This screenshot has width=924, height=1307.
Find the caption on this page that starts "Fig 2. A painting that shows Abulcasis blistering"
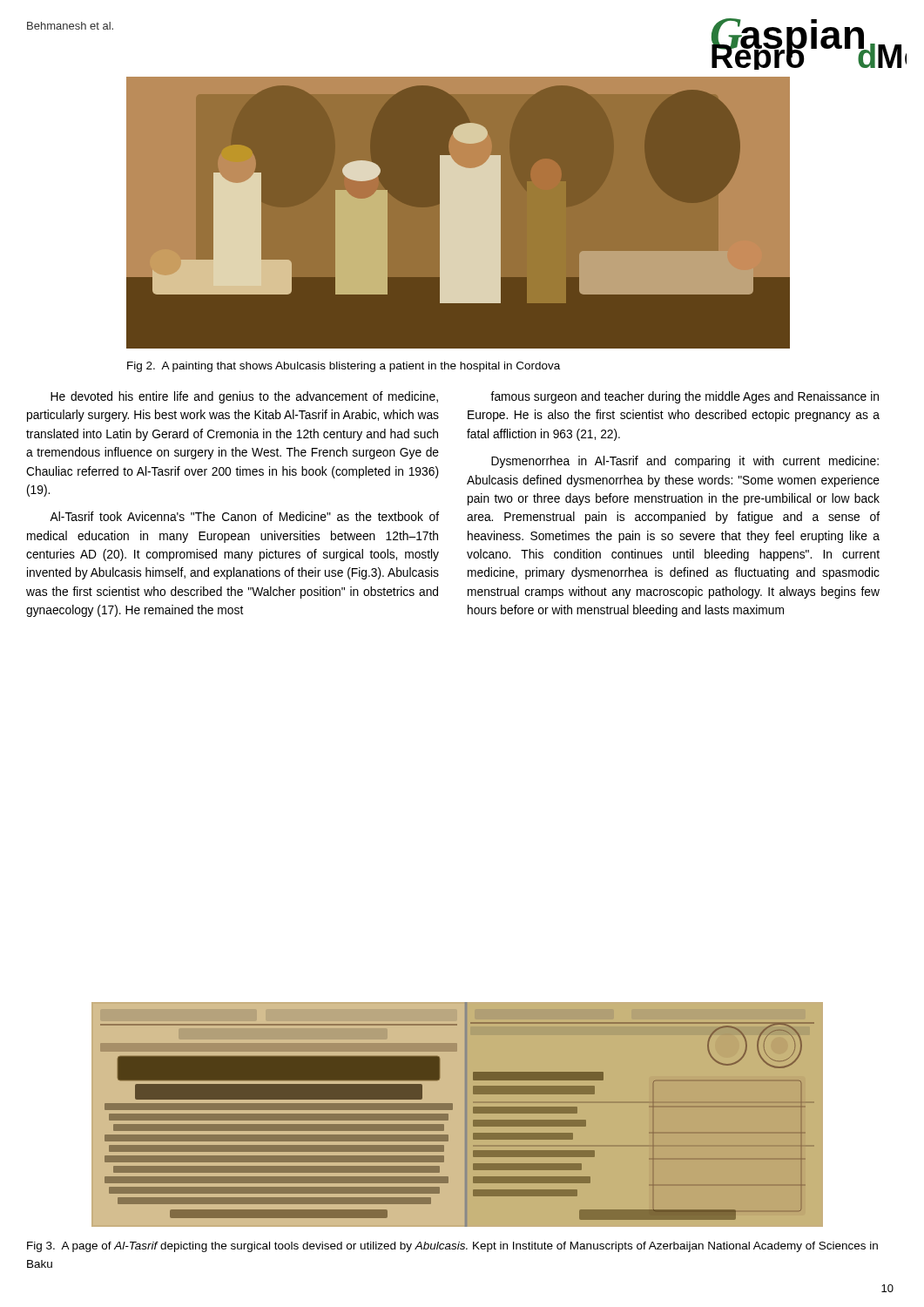(x=343, y=366)
